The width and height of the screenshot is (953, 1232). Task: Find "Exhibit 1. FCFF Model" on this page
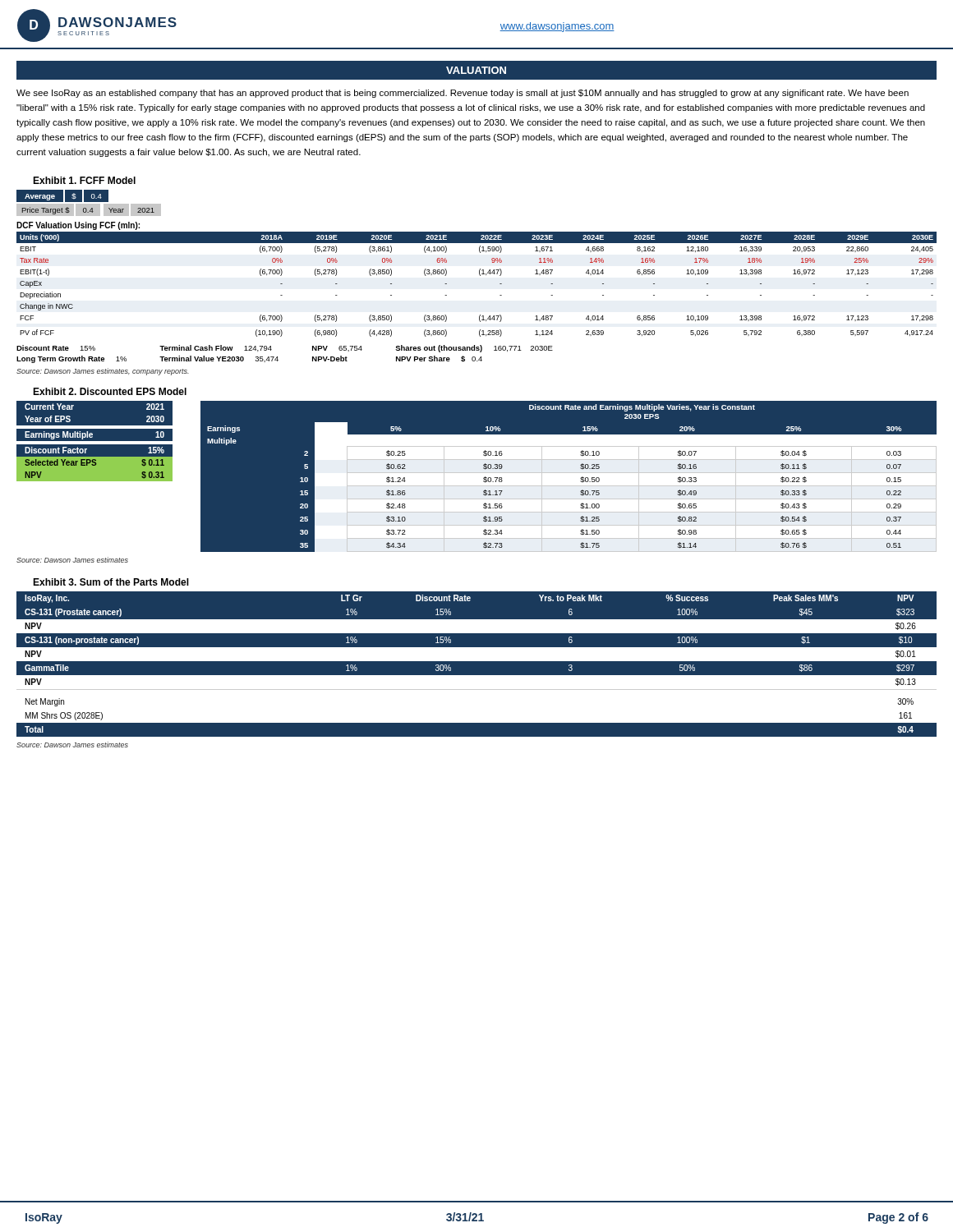point(84,180)
